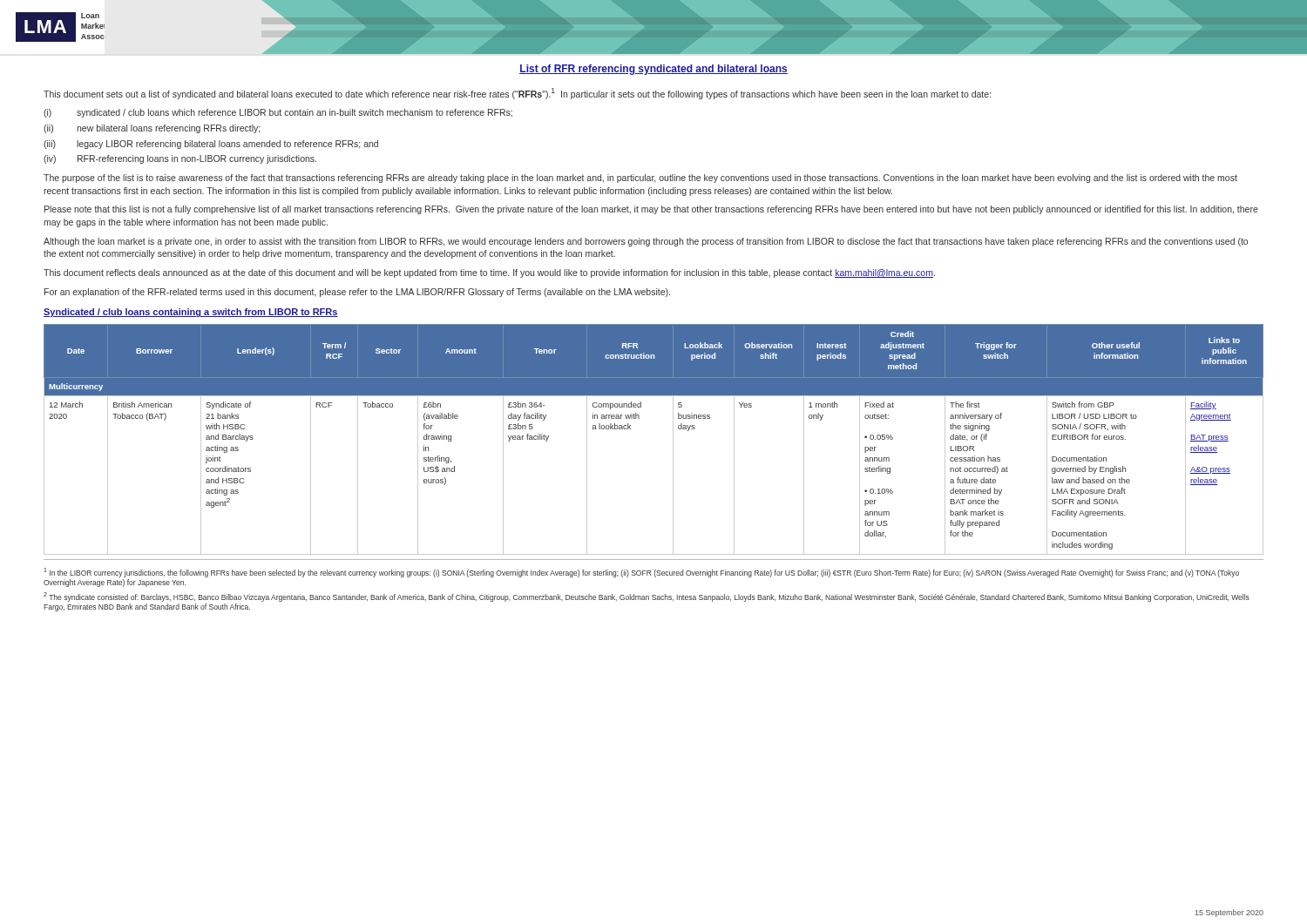This screenshot has height=924, width=1307.
Task: Locate the text block with the text "For an explanation of the RFR-related terms"
Action: [x=357, y=292]
